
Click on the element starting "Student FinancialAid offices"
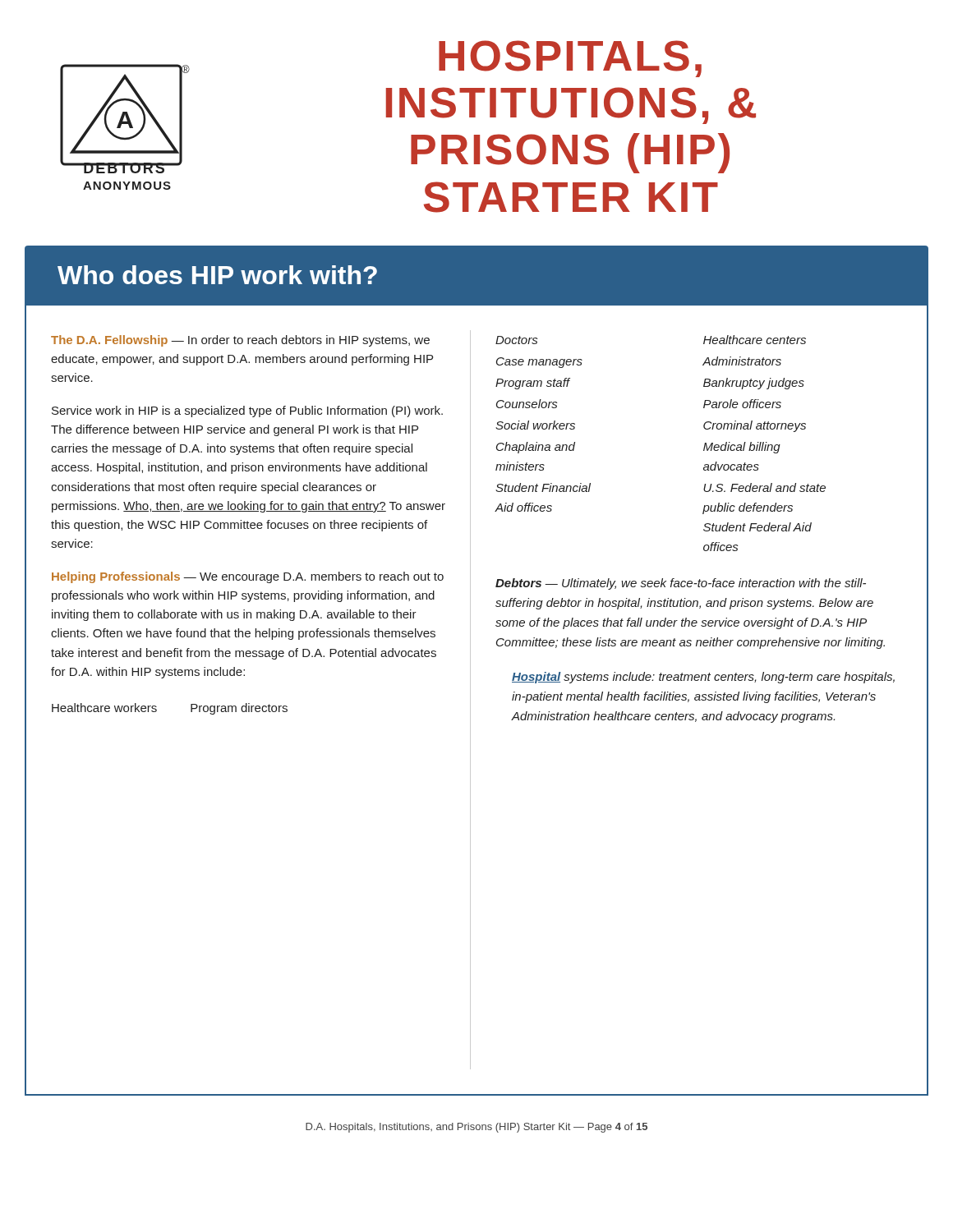tap(543, 497)
